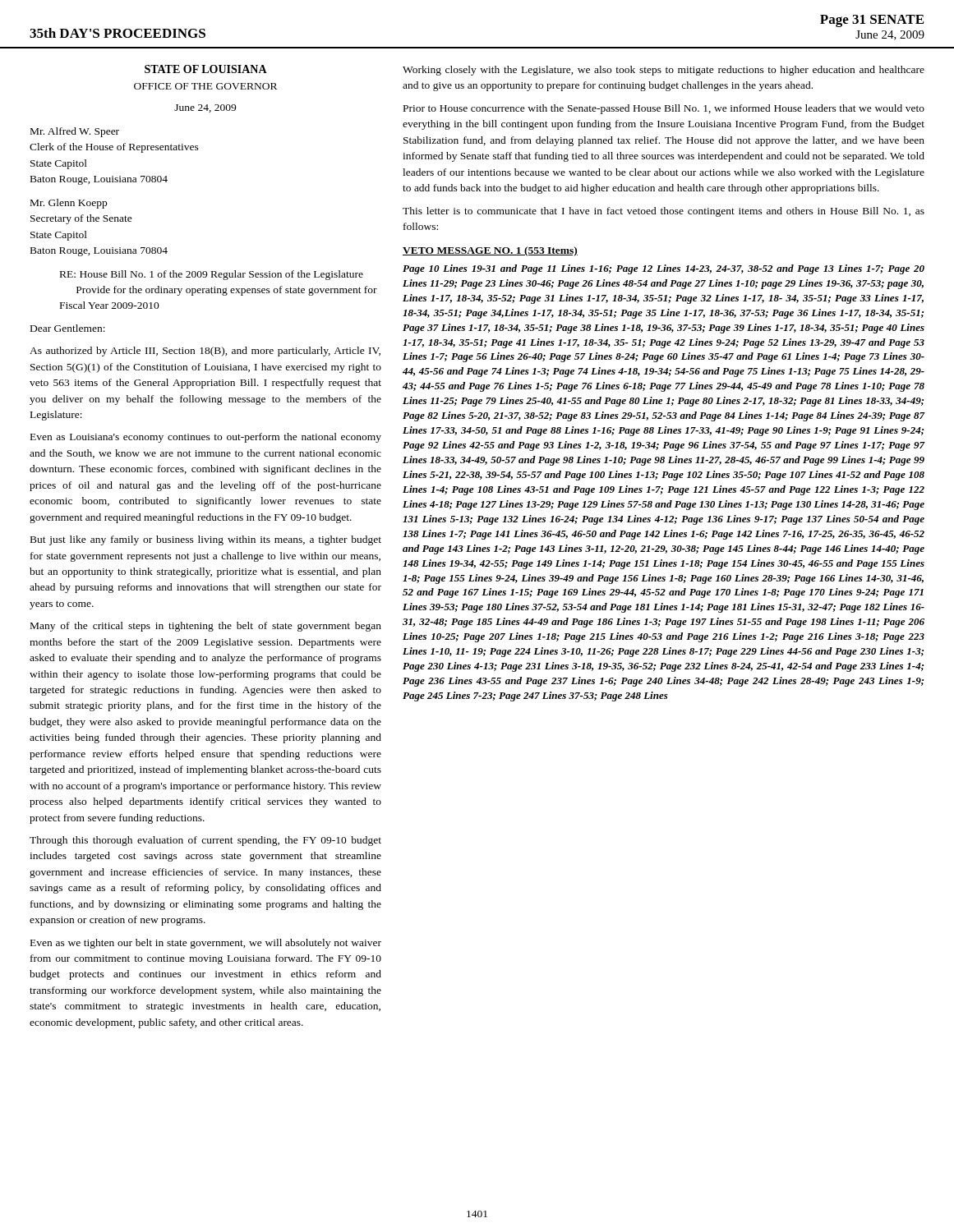
Task: Point to the text starting "But just like any family or"
Action: [205, 571]
